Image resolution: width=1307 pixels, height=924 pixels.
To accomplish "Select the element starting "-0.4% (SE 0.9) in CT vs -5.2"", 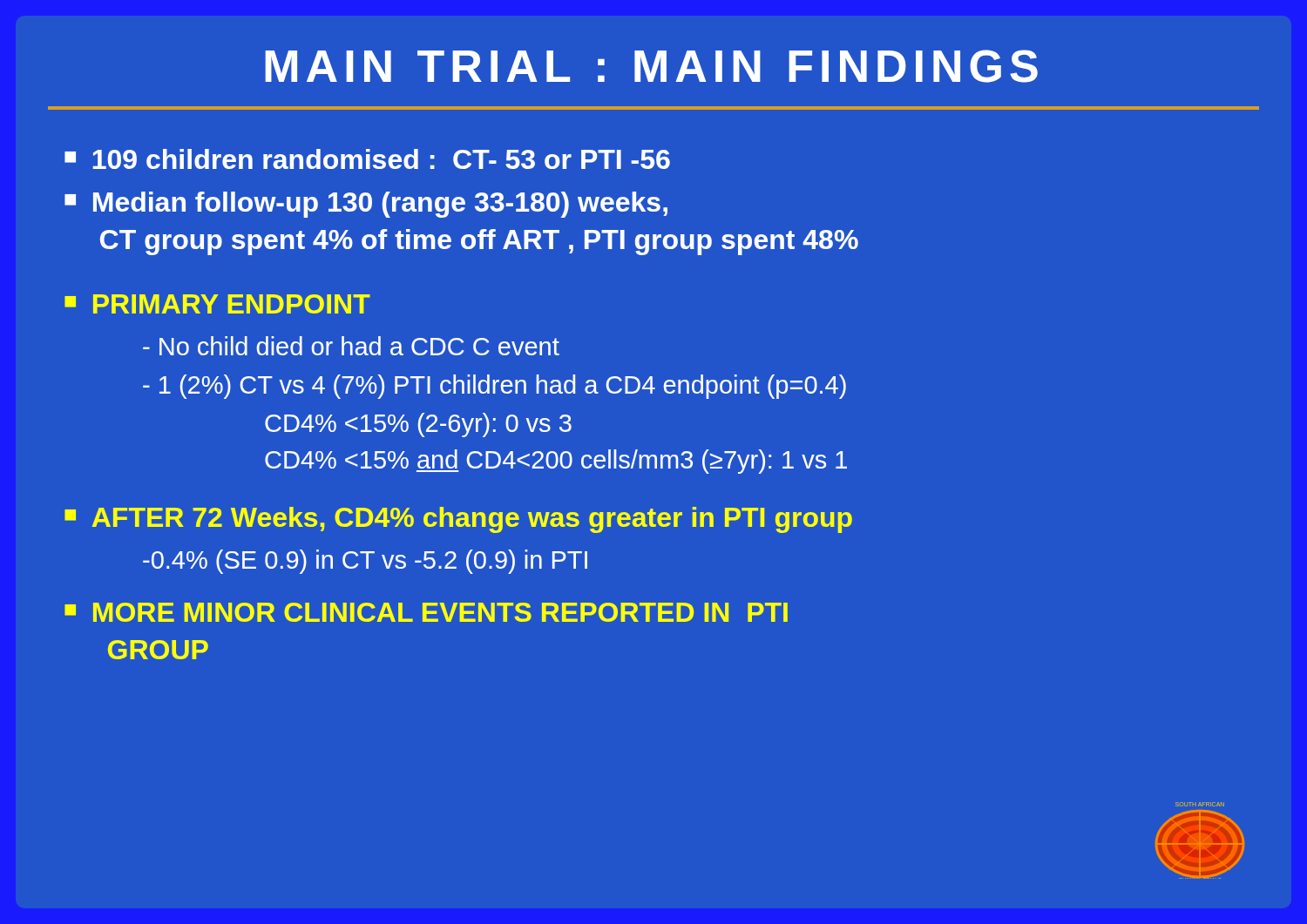I will [x=366, y=560].
